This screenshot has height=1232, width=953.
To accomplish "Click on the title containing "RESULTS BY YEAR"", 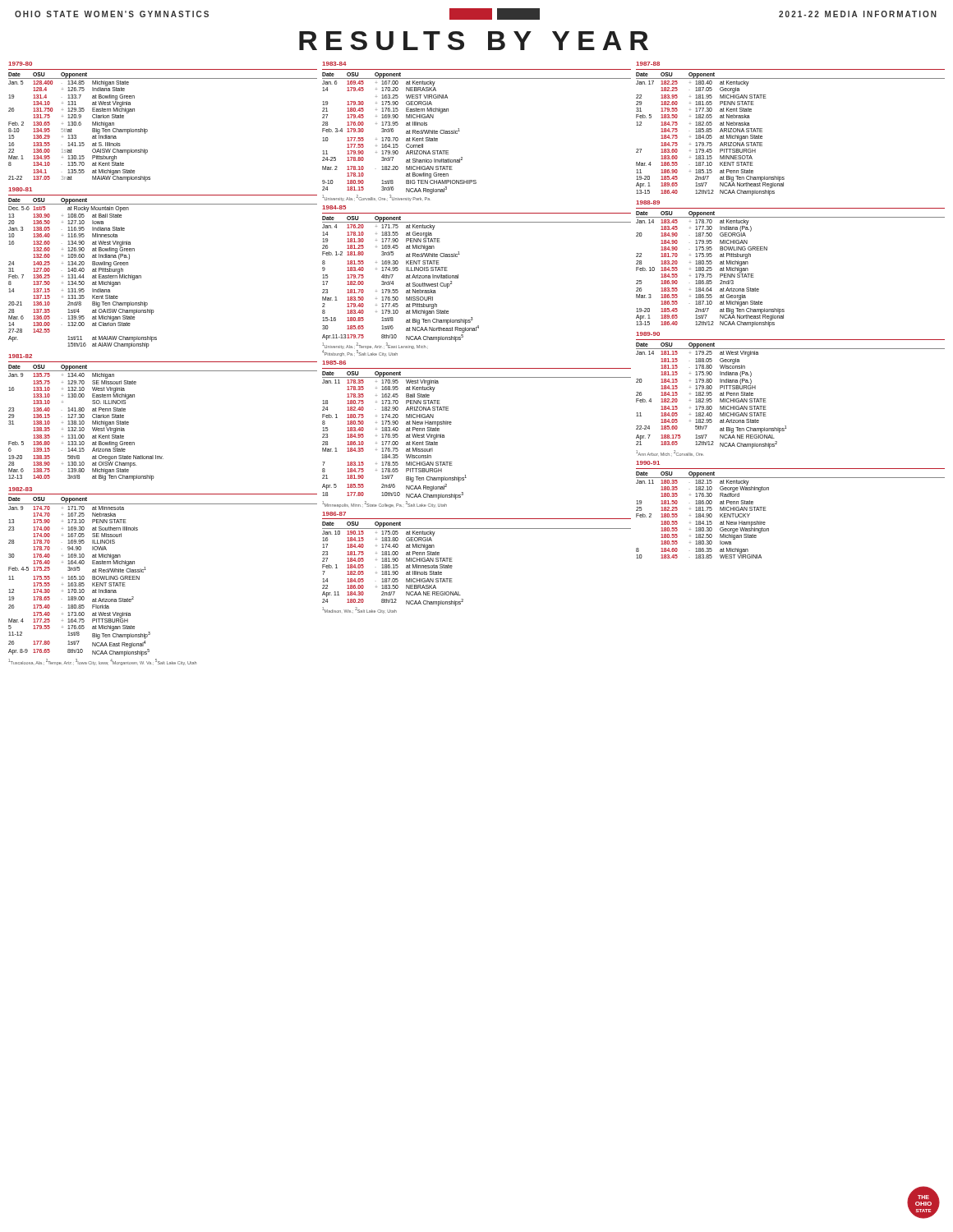I will (381, 43).
